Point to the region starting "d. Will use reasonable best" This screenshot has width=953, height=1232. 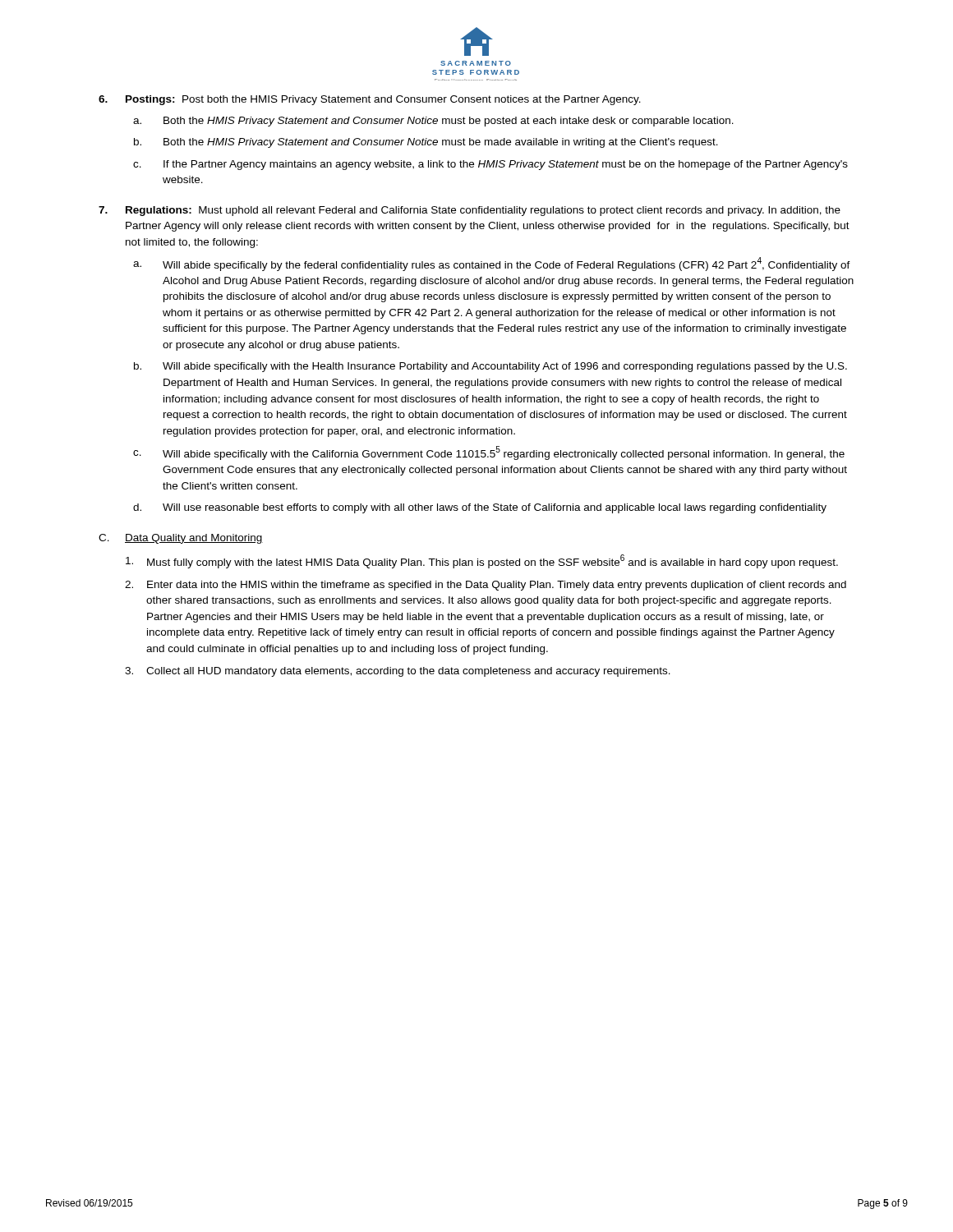click(490, 508)
